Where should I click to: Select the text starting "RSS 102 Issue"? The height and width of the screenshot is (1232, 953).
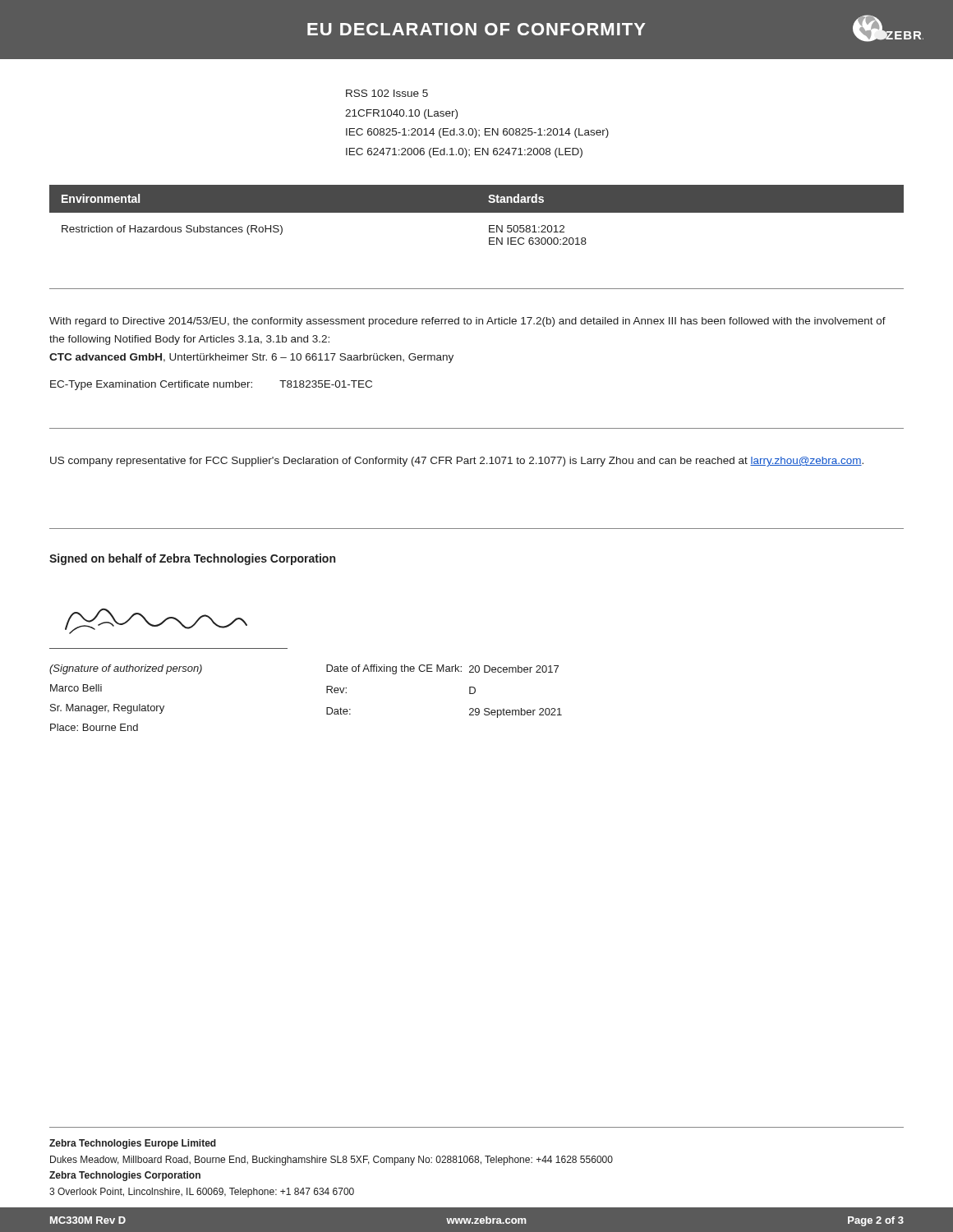tap(477, 122)
